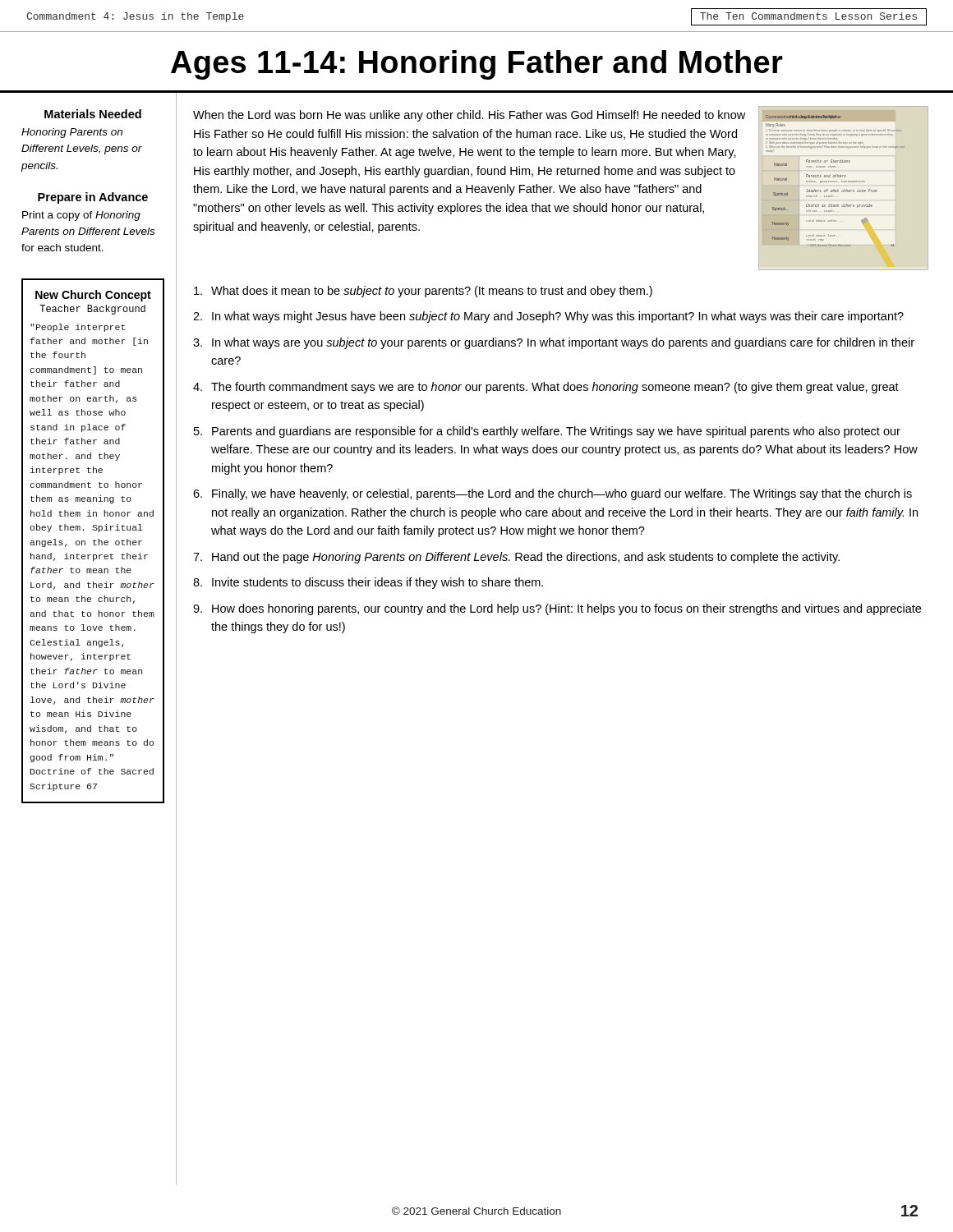Find the text block with the text "Print a copy of Honoring Parents on Different"
Viewport: 953px width, 1232px height.
click(88, 231)
